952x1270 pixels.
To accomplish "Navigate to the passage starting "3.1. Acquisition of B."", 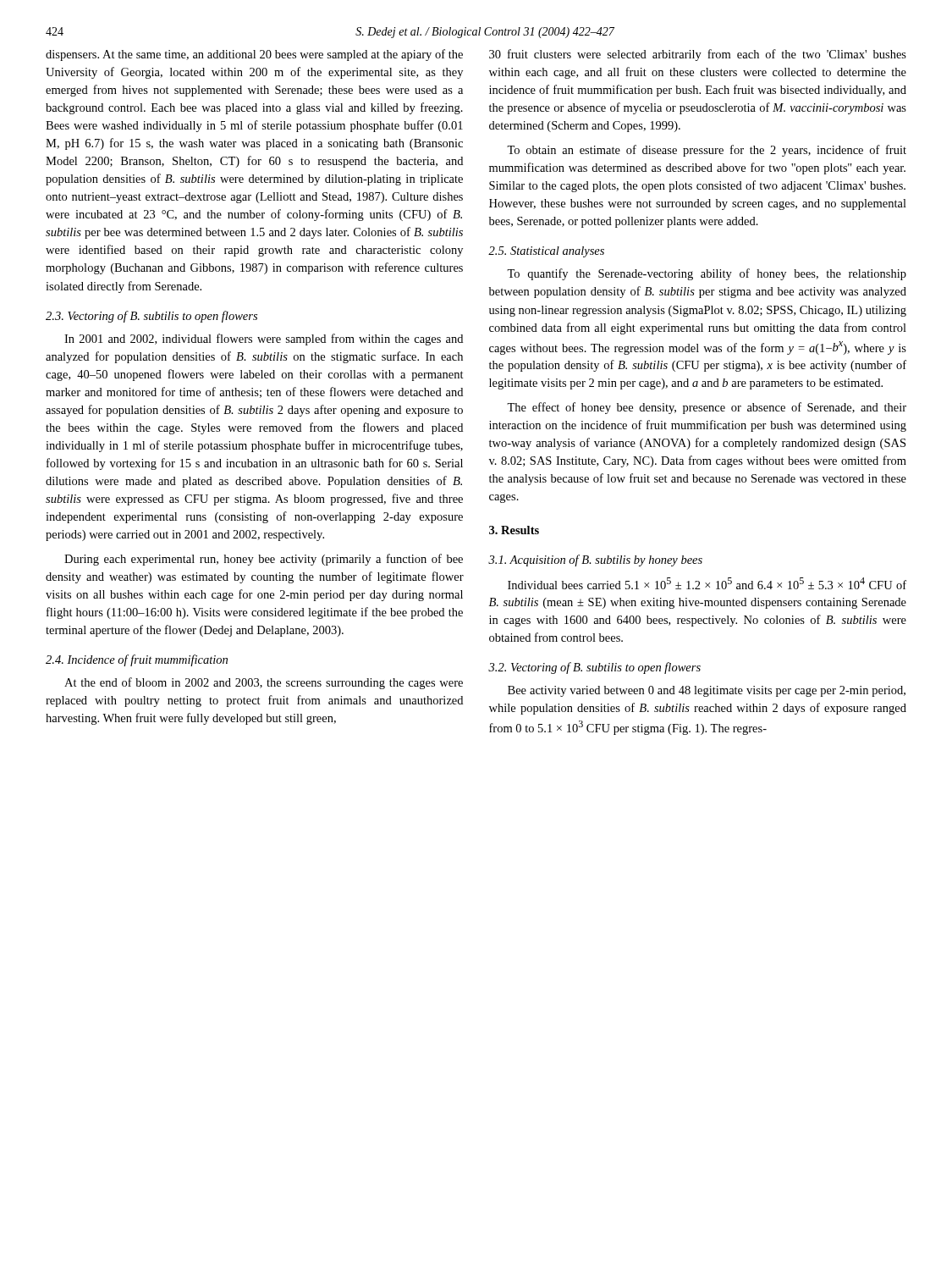I will click(697, 560).
